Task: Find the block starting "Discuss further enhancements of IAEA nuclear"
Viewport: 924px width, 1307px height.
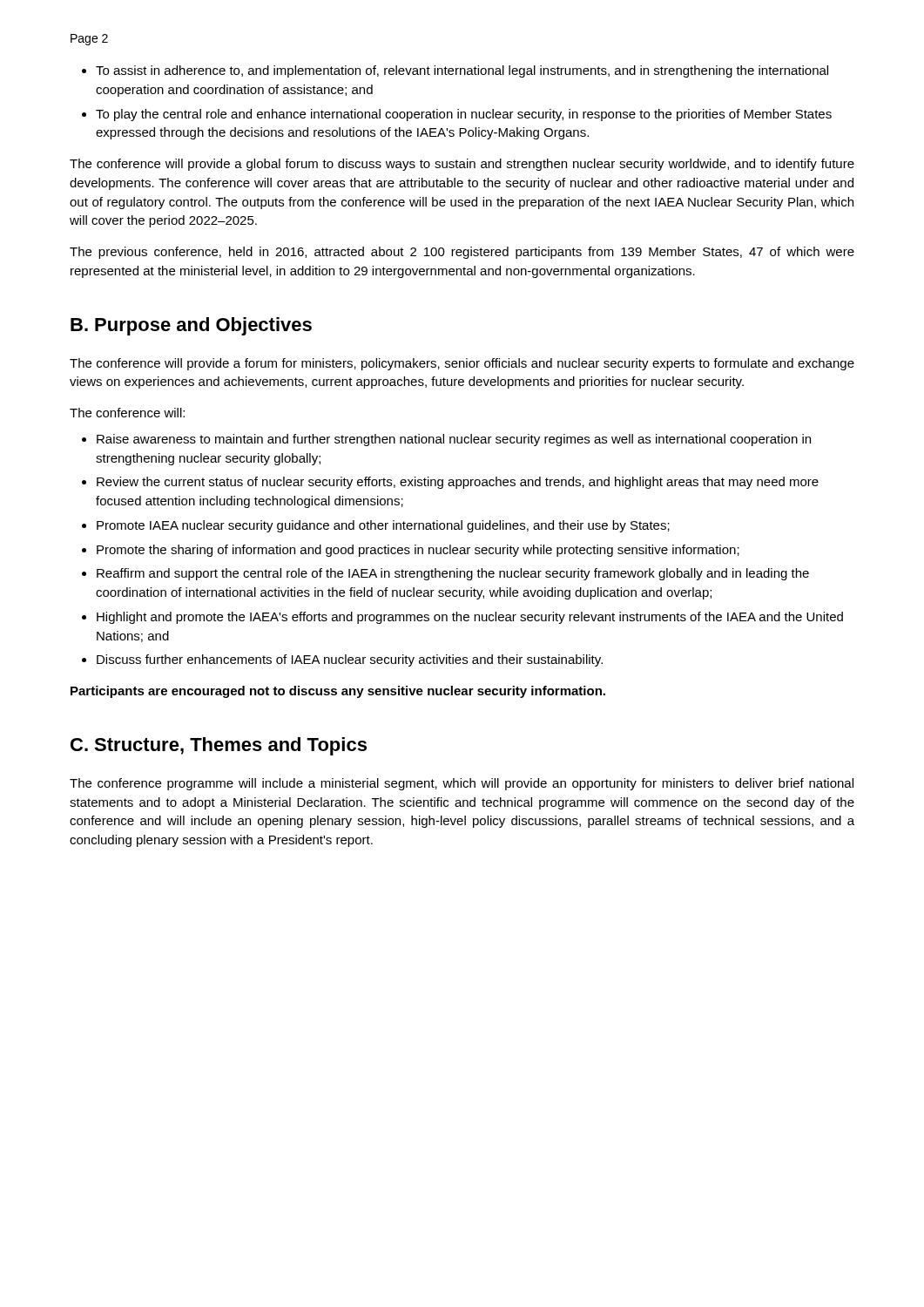Action: coord(350,659)
